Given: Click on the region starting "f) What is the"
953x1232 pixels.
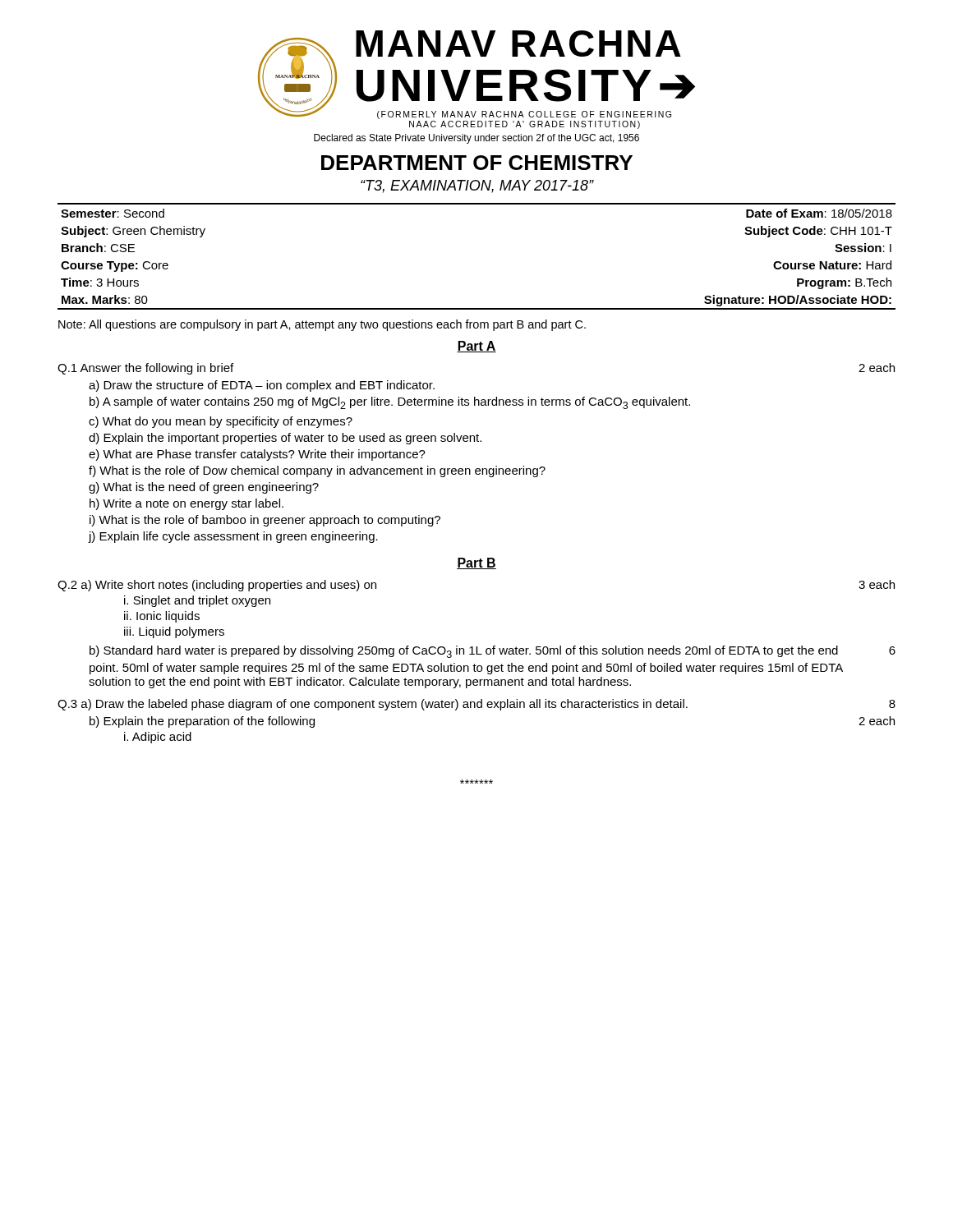Looking at the screenshot, I should click(x=317, y=470).
